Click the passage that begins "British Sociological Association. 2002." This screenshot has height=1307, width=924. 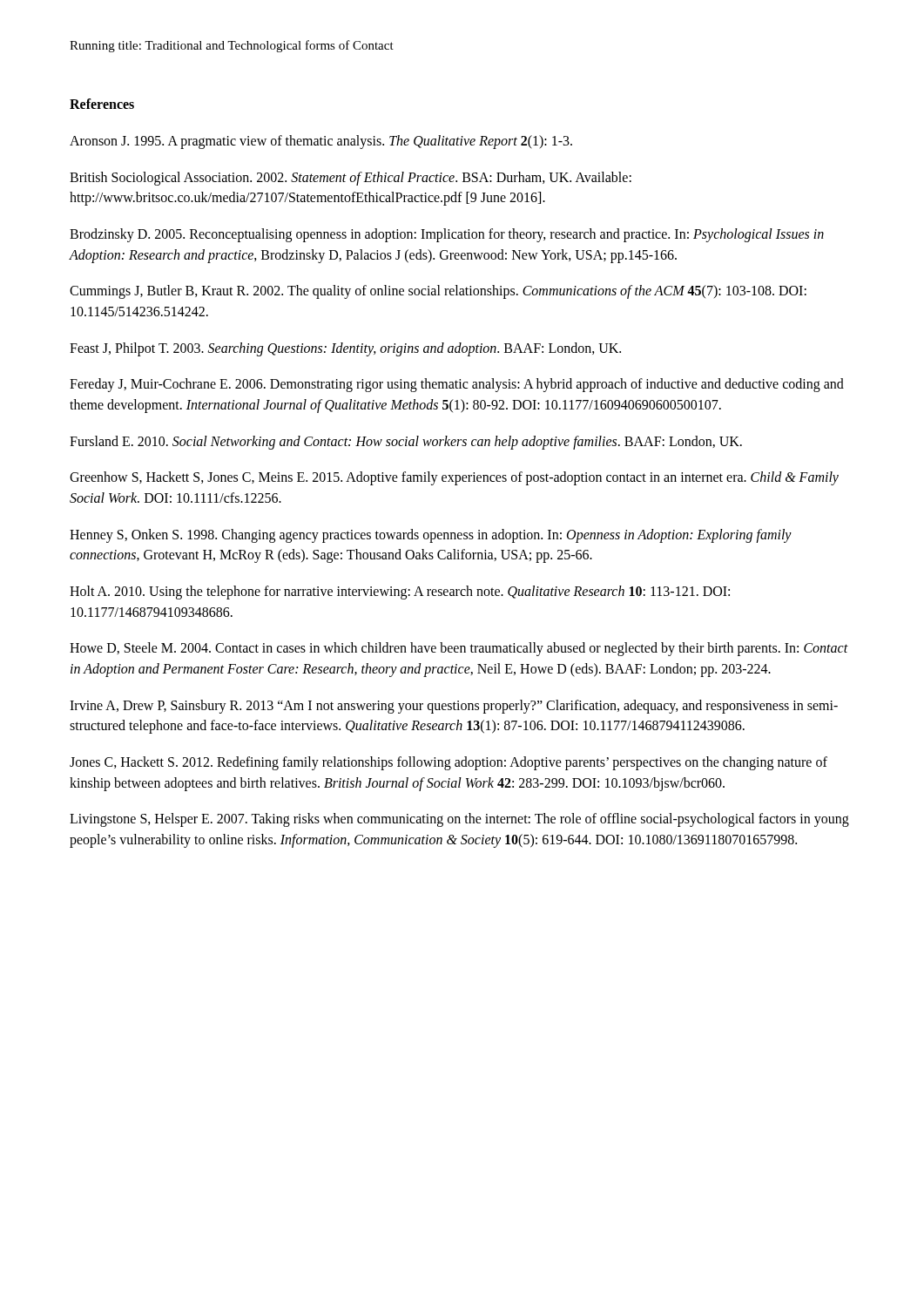[351, 187]
